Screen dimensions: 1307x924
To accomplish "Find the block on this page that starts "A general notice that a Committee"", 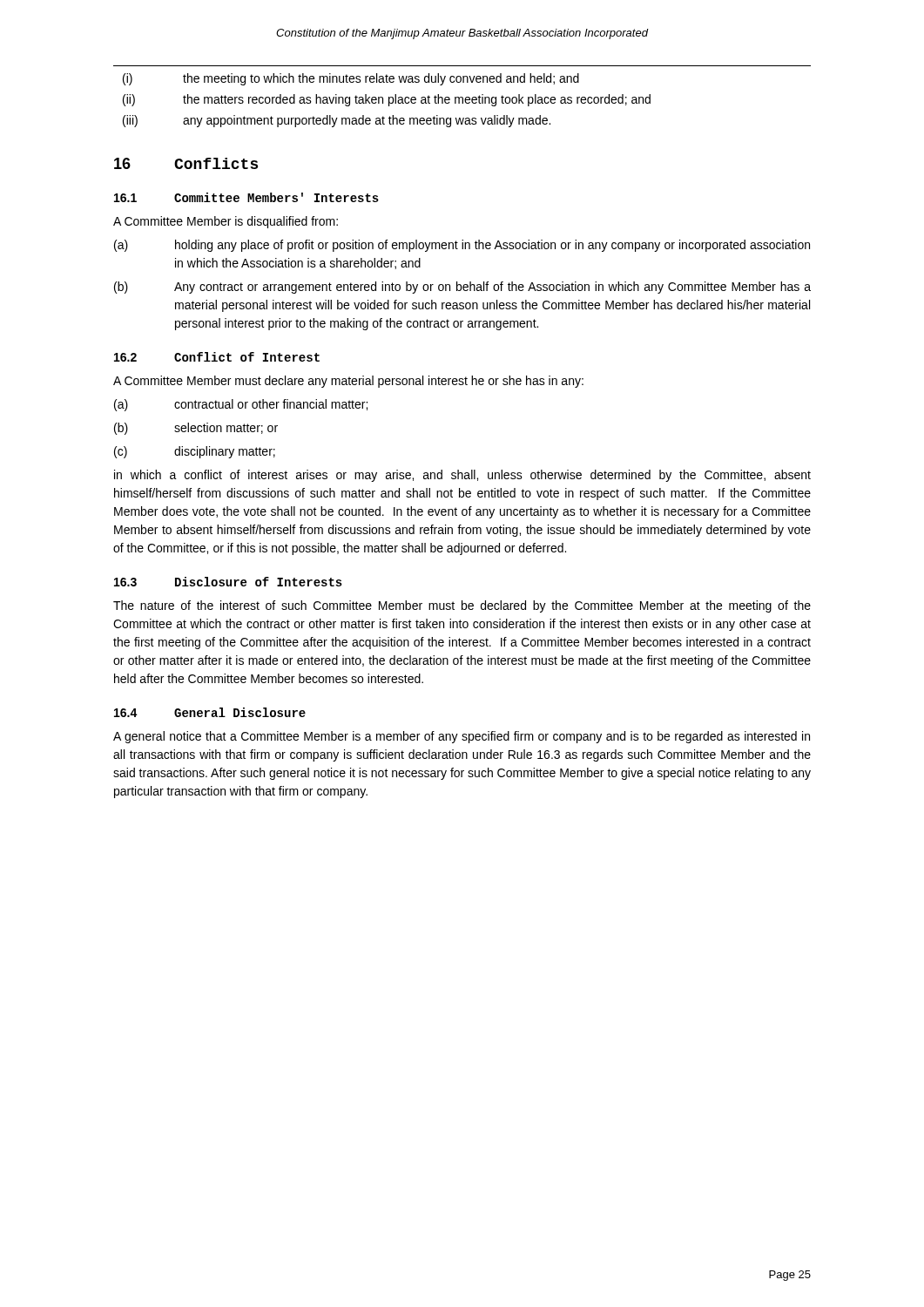I will click(x=462, y=764).
